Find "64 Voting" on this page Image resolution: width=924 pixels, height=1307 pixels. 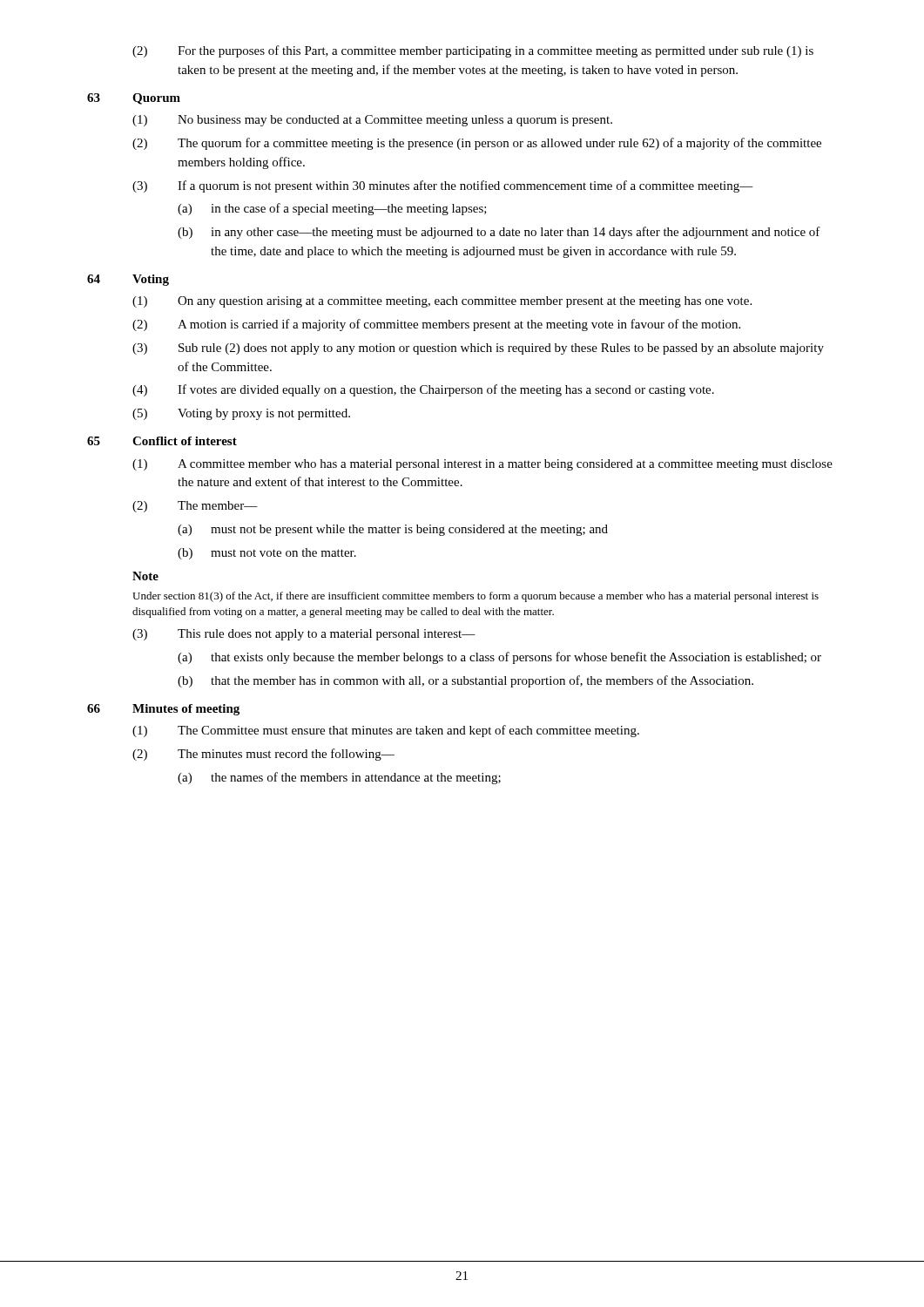128,279
